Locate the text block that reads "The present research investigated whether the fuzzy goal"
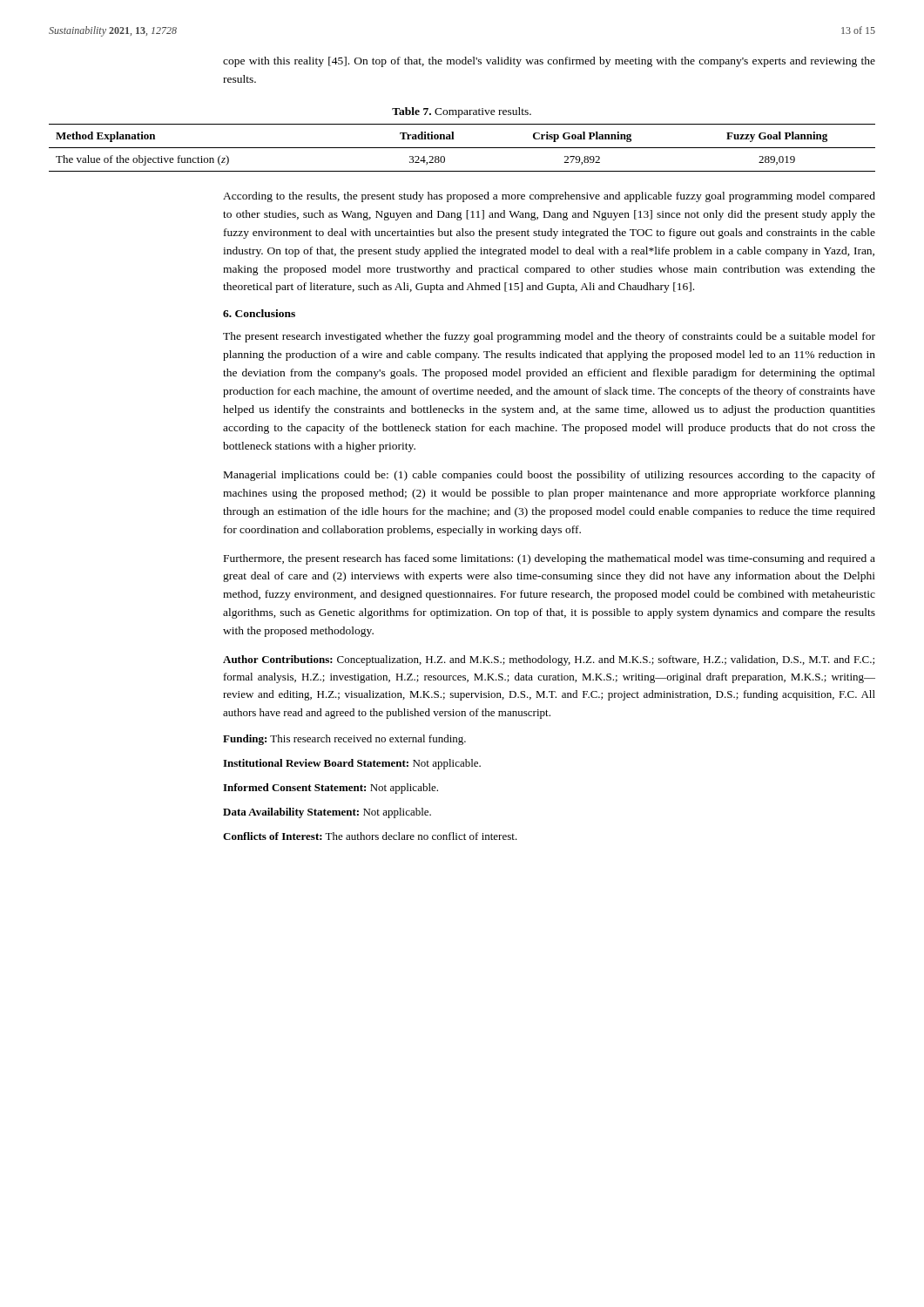924x1307 pixels. 549,391
